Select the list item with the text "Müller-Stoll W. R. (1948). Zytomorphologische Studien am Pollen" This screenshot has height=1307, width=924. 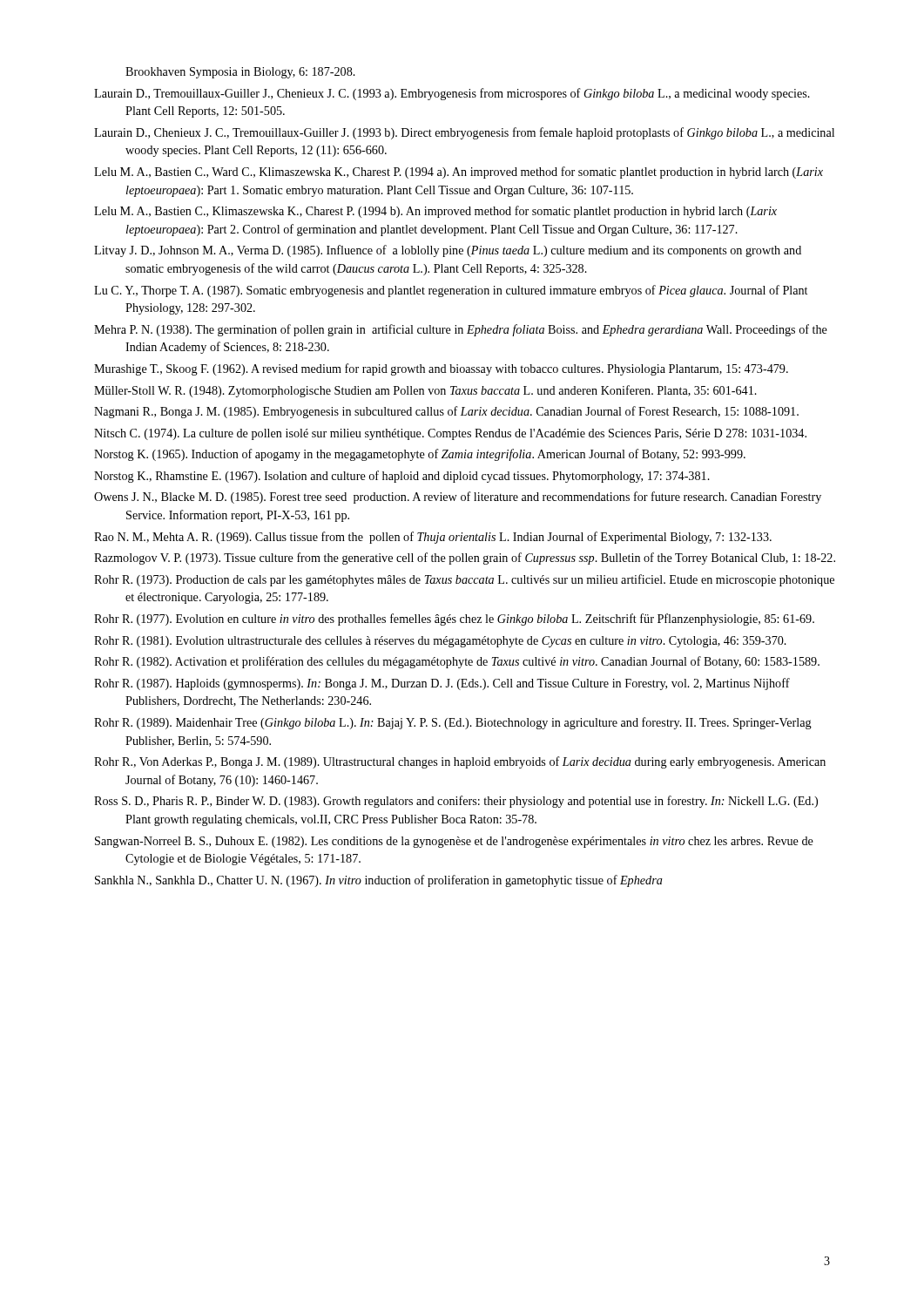pos(426,390)
